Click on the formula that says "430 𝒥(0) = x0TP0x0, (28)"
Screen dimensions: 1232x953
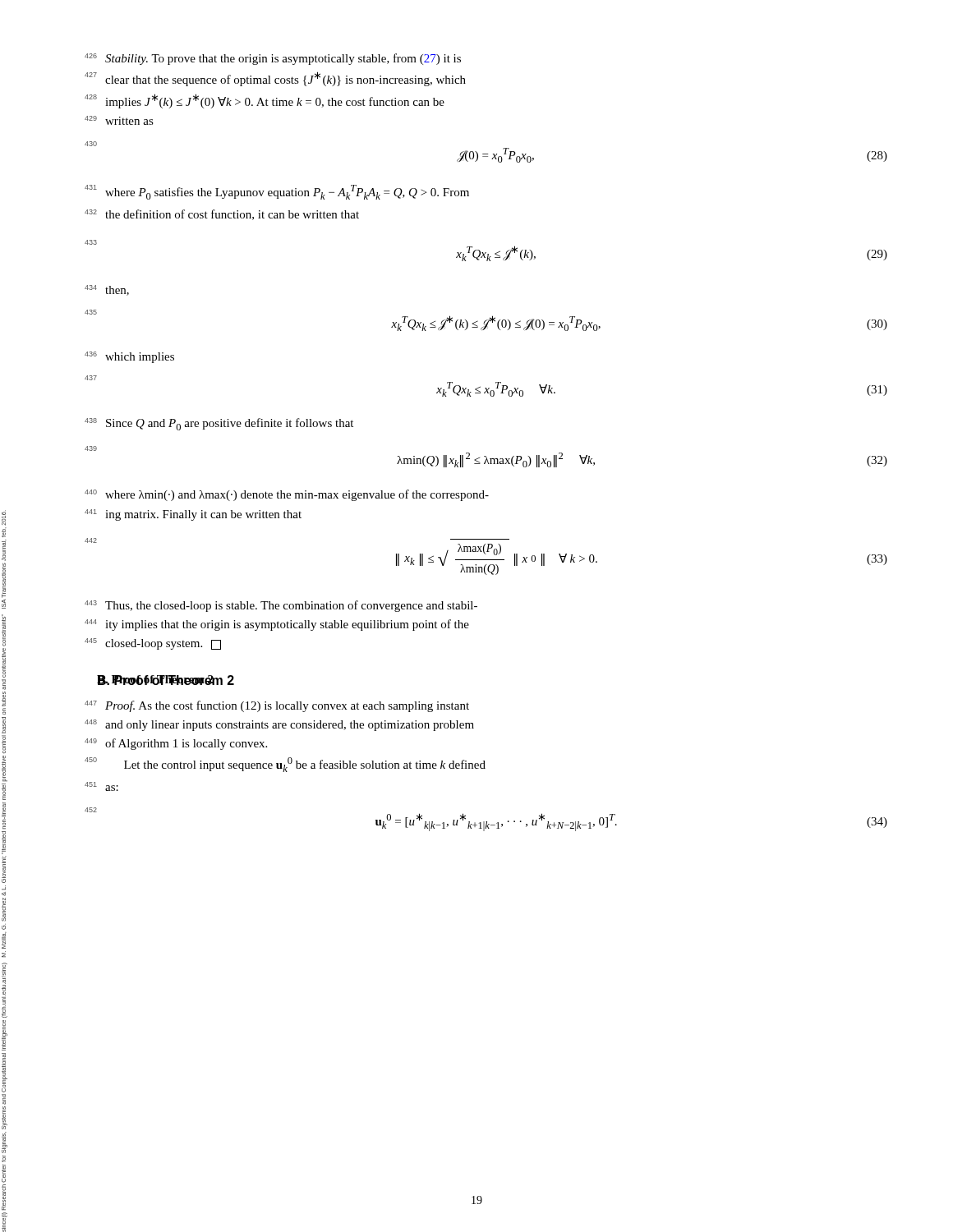[x=476, y=156]
